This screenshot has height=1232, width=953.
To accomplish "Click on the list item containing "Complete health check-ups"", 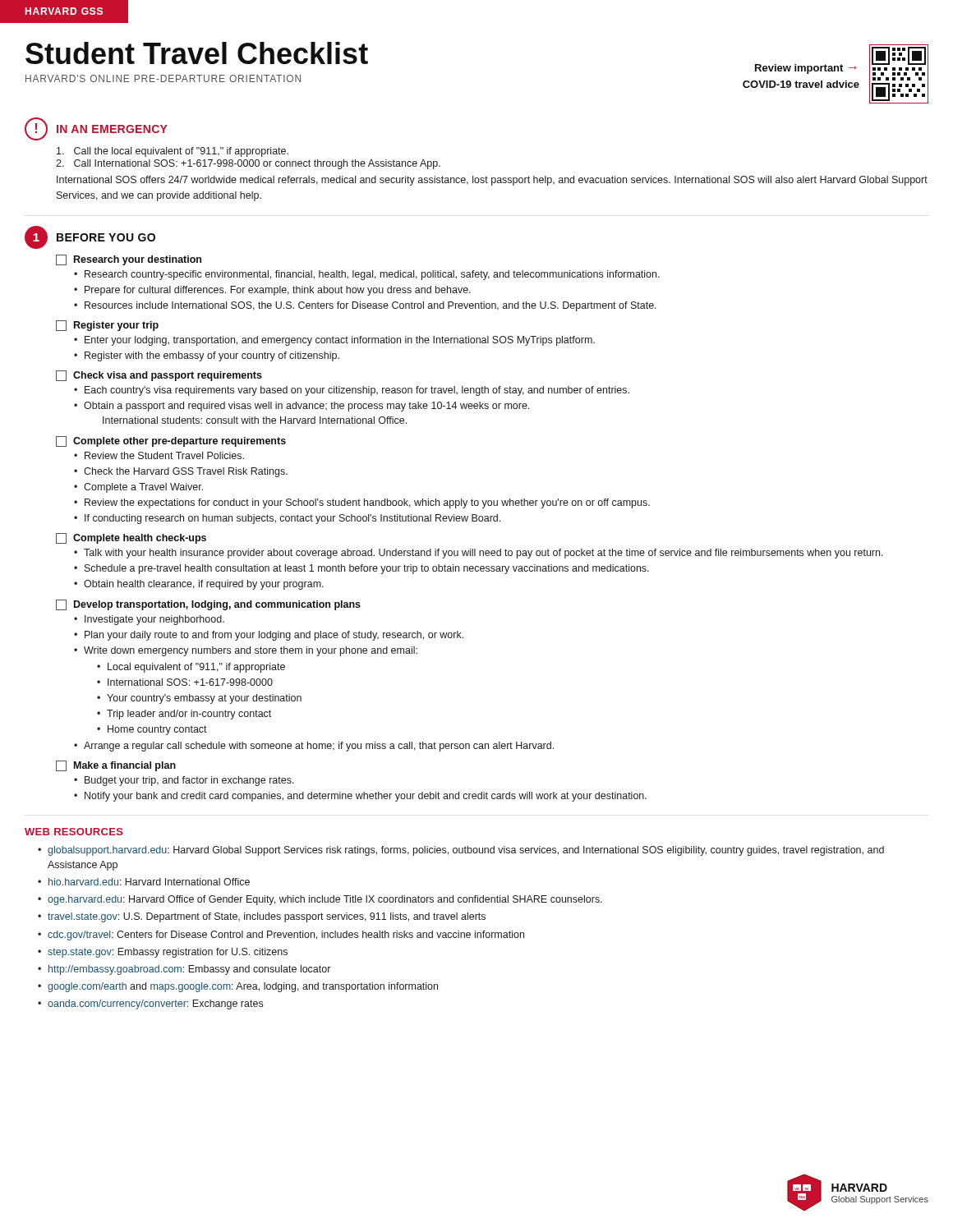I will click(x=140, y=538).
